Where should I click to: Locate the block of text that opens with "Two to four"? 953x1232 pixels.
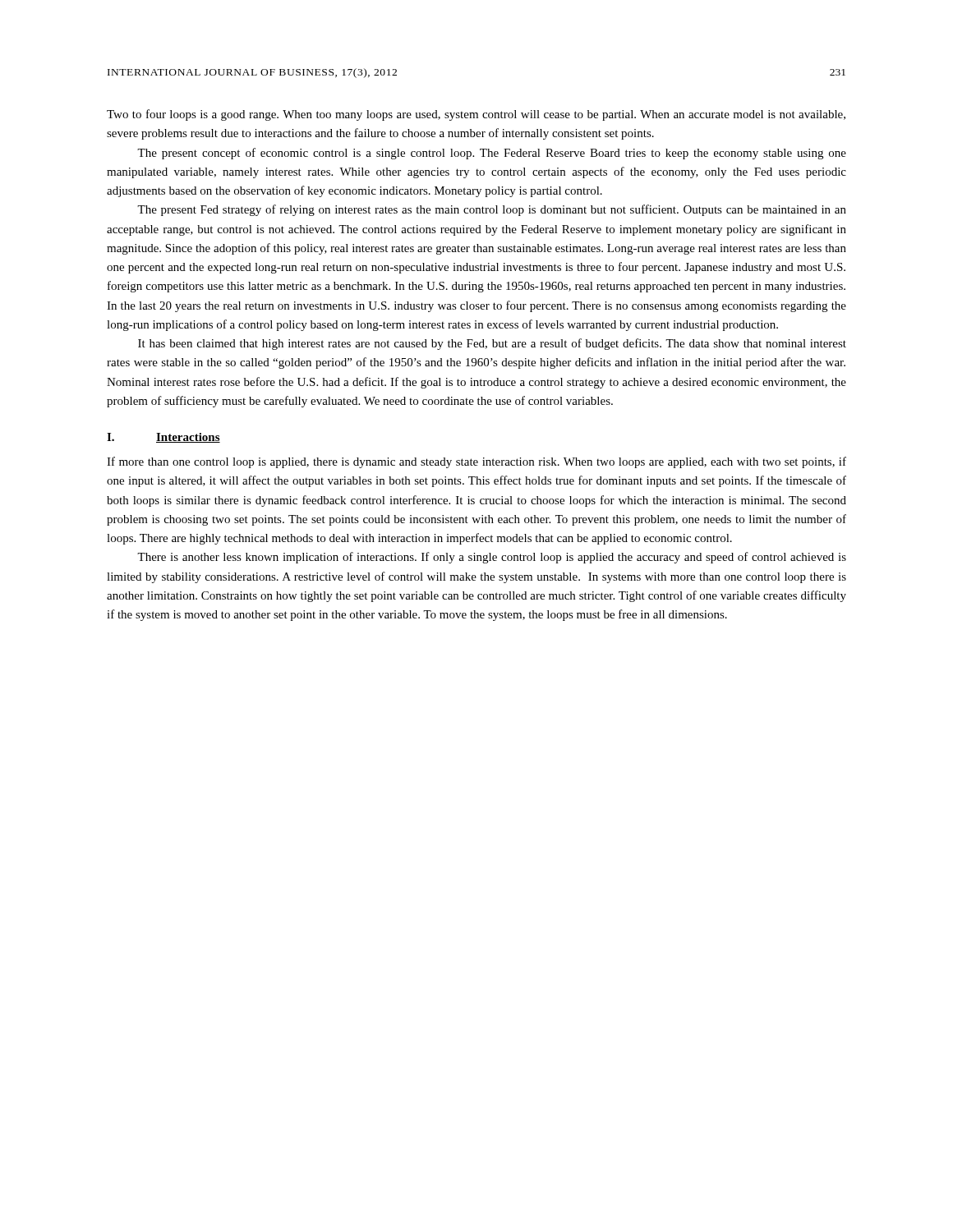coord(476,124)
